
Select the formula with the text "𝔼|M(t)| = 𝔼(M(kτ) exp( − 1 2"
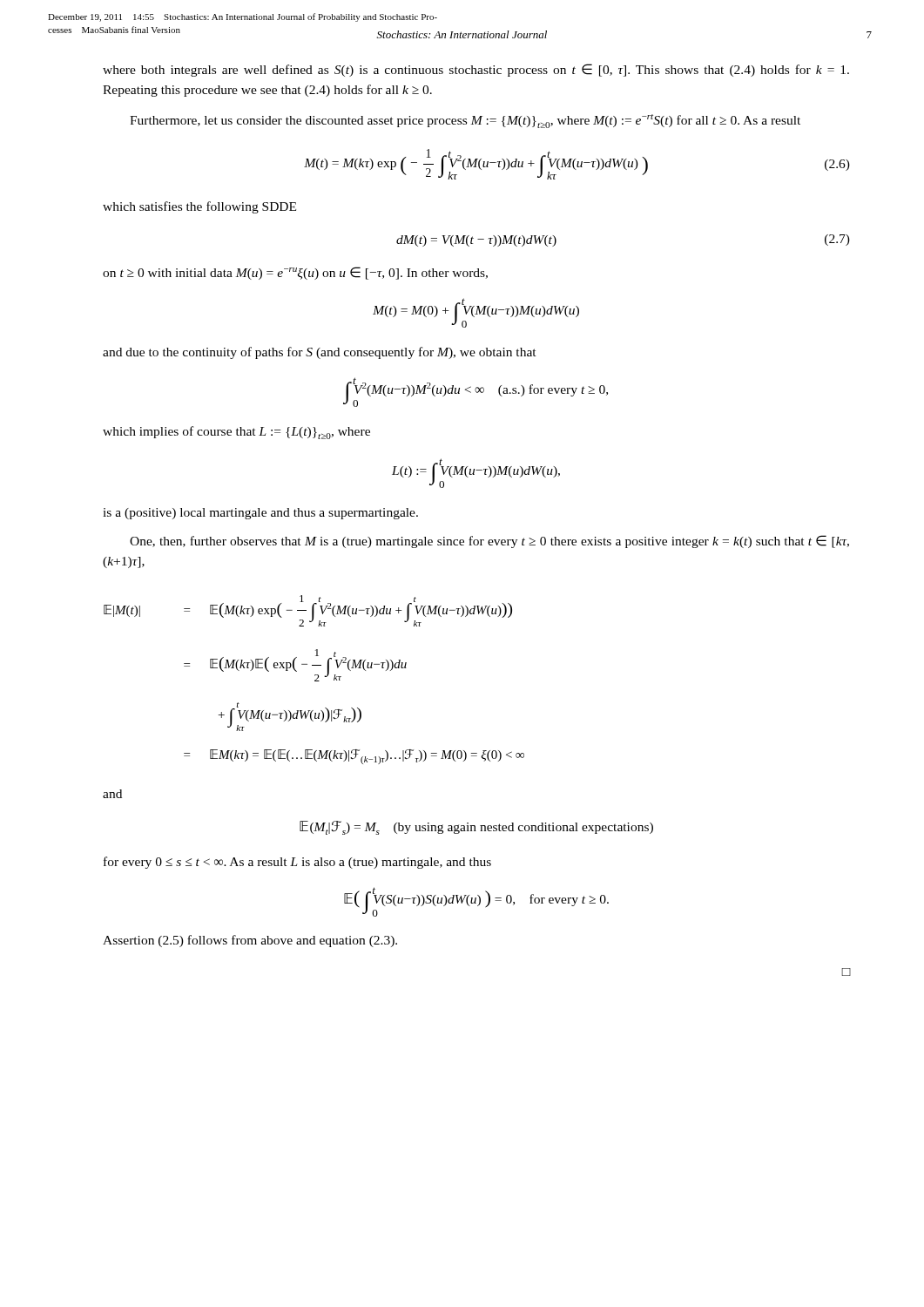coord(308,611)
